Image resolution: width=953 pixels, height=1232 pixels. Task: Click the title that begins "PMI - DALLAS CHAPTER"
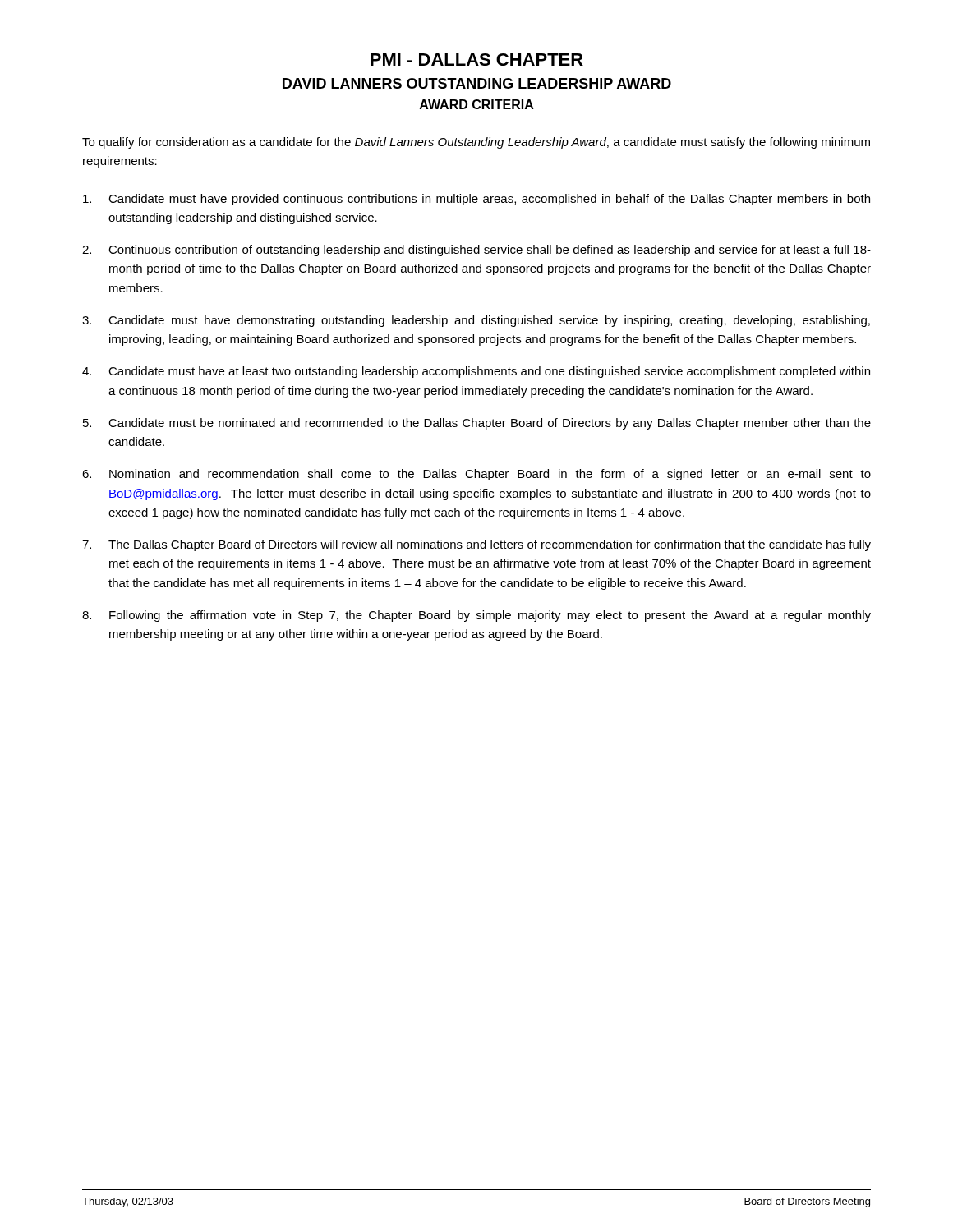(476, 81)
